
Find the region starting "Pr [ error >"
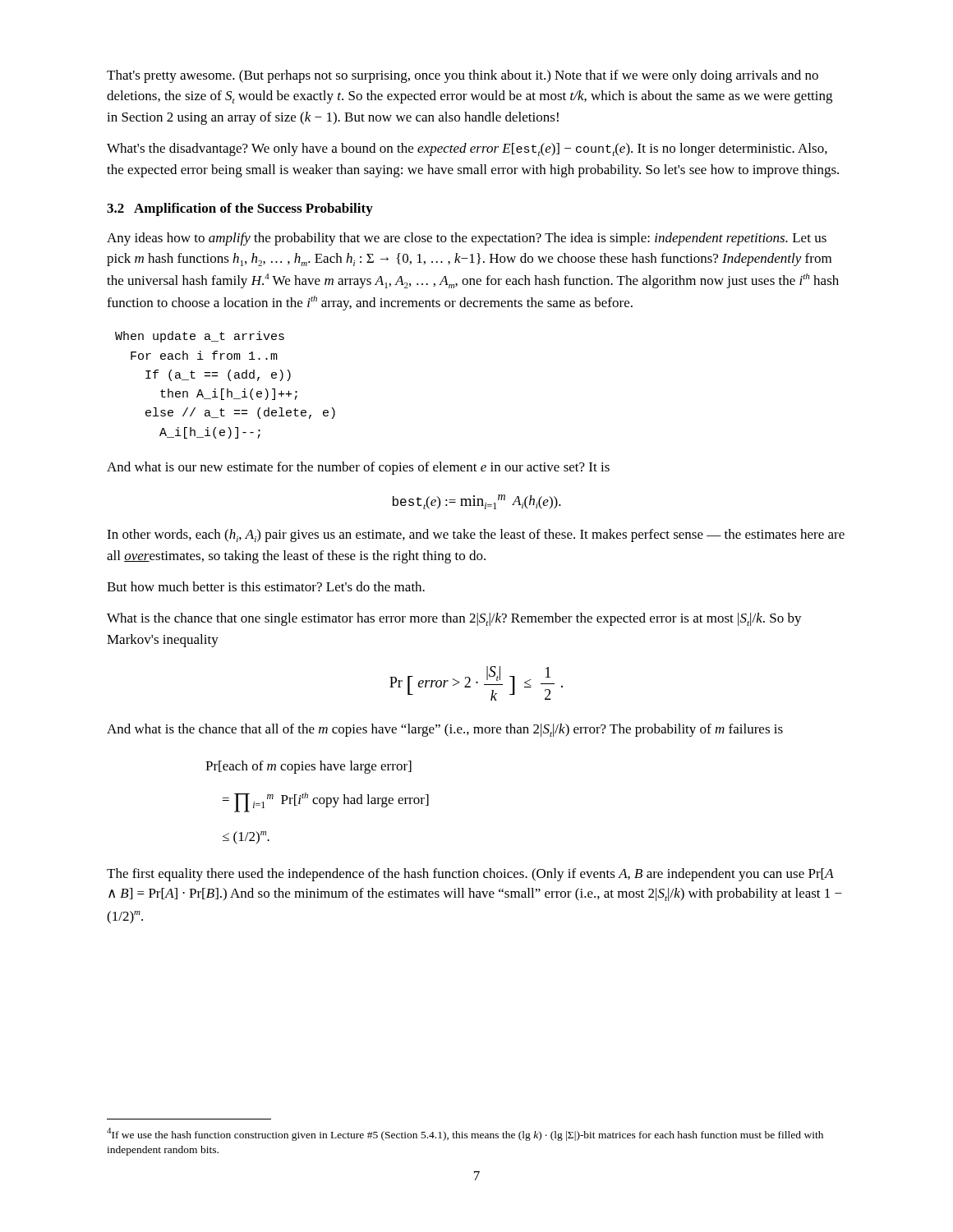pyautogui.click(x=476, y=684)
